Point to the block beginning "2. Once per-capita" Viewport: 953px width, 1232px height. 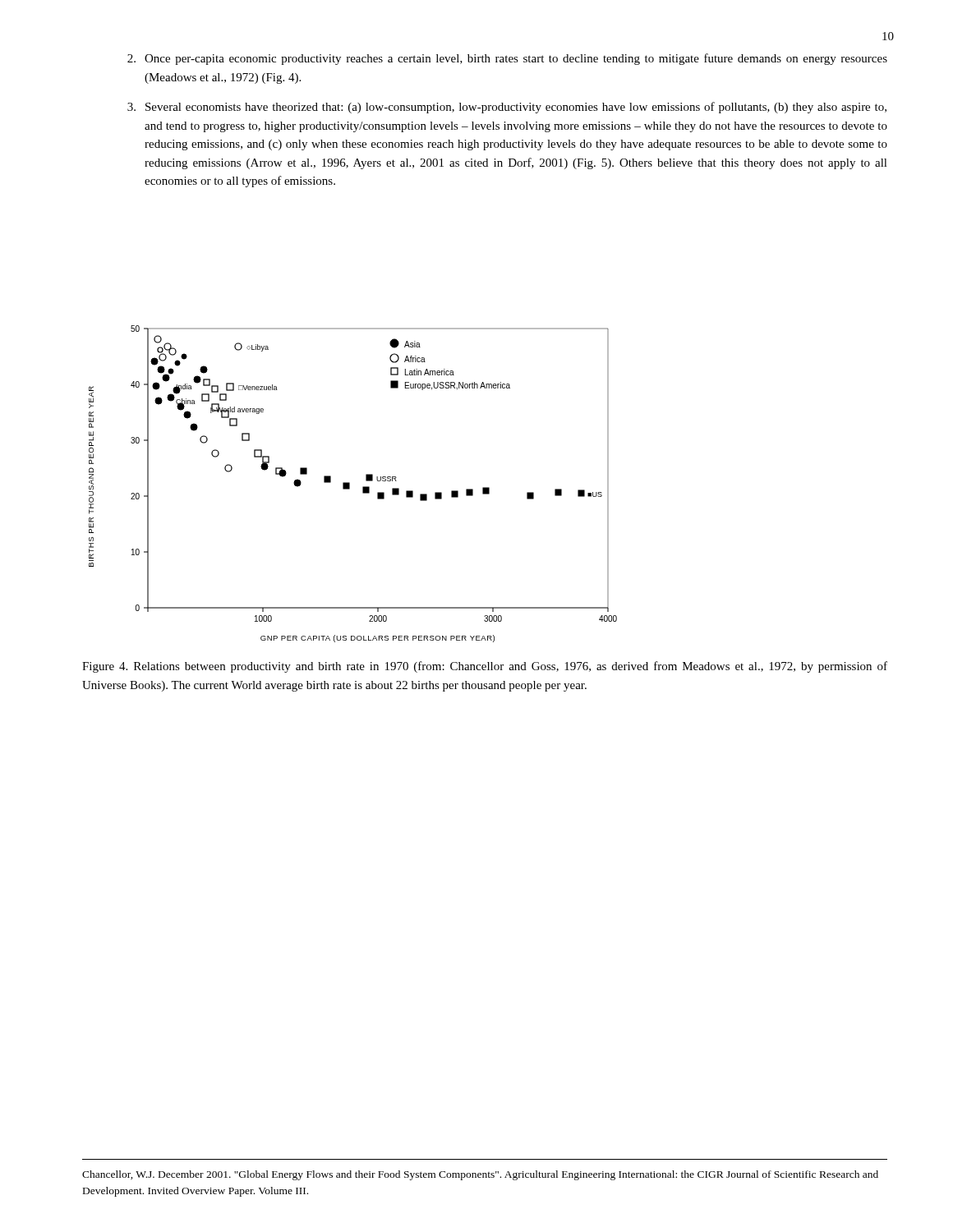(493, 68)
